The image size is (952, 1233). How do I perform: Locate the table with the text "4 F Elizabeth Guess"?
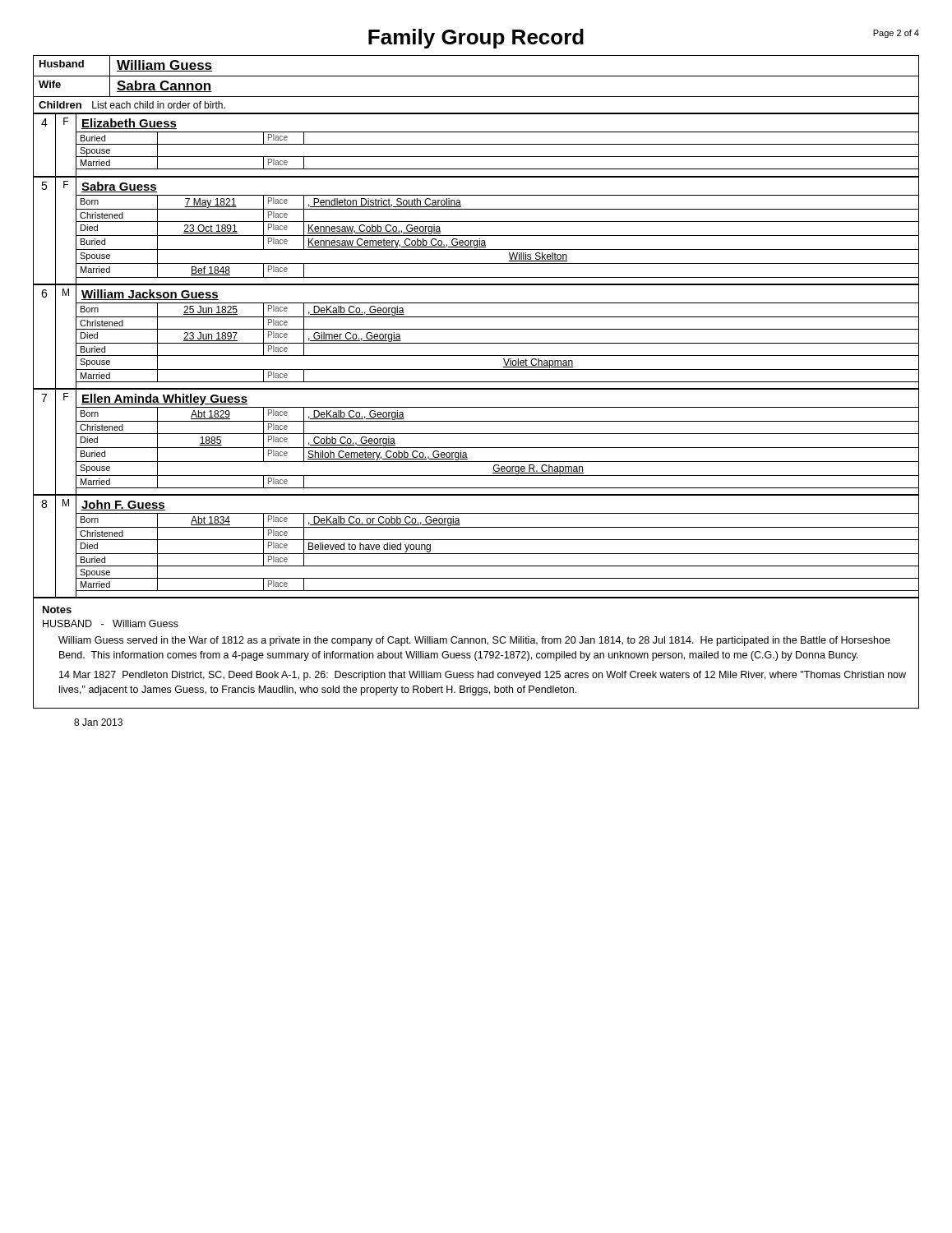point(476,145)
